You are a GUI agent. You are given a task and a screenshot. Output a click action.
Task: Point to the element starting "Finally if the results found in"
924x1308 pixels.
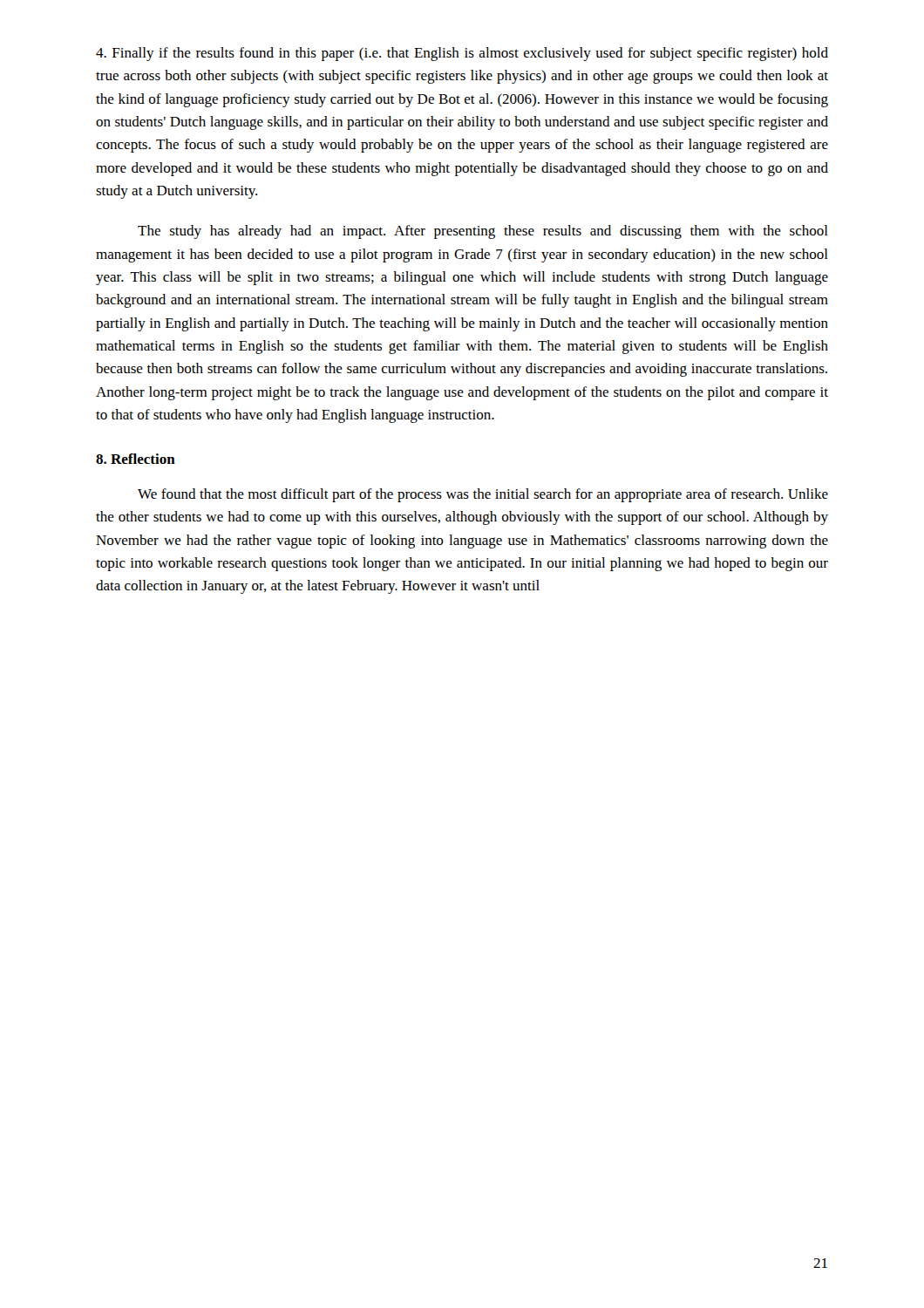(x=462, y=122)
